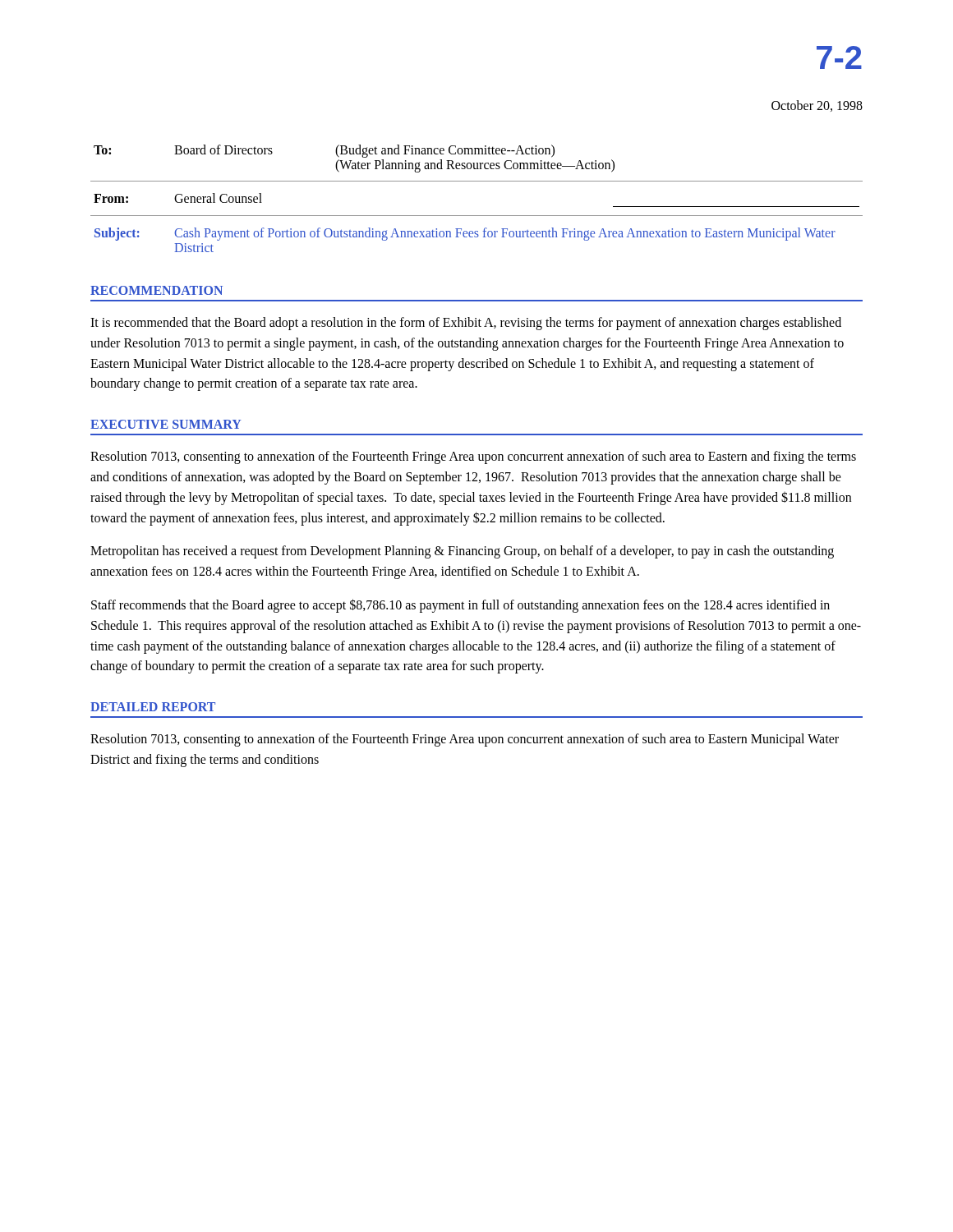Click the passage that begins "Staff recommends that the Board agree to"
953x1232 pixels.
click(x=476, y=635)
